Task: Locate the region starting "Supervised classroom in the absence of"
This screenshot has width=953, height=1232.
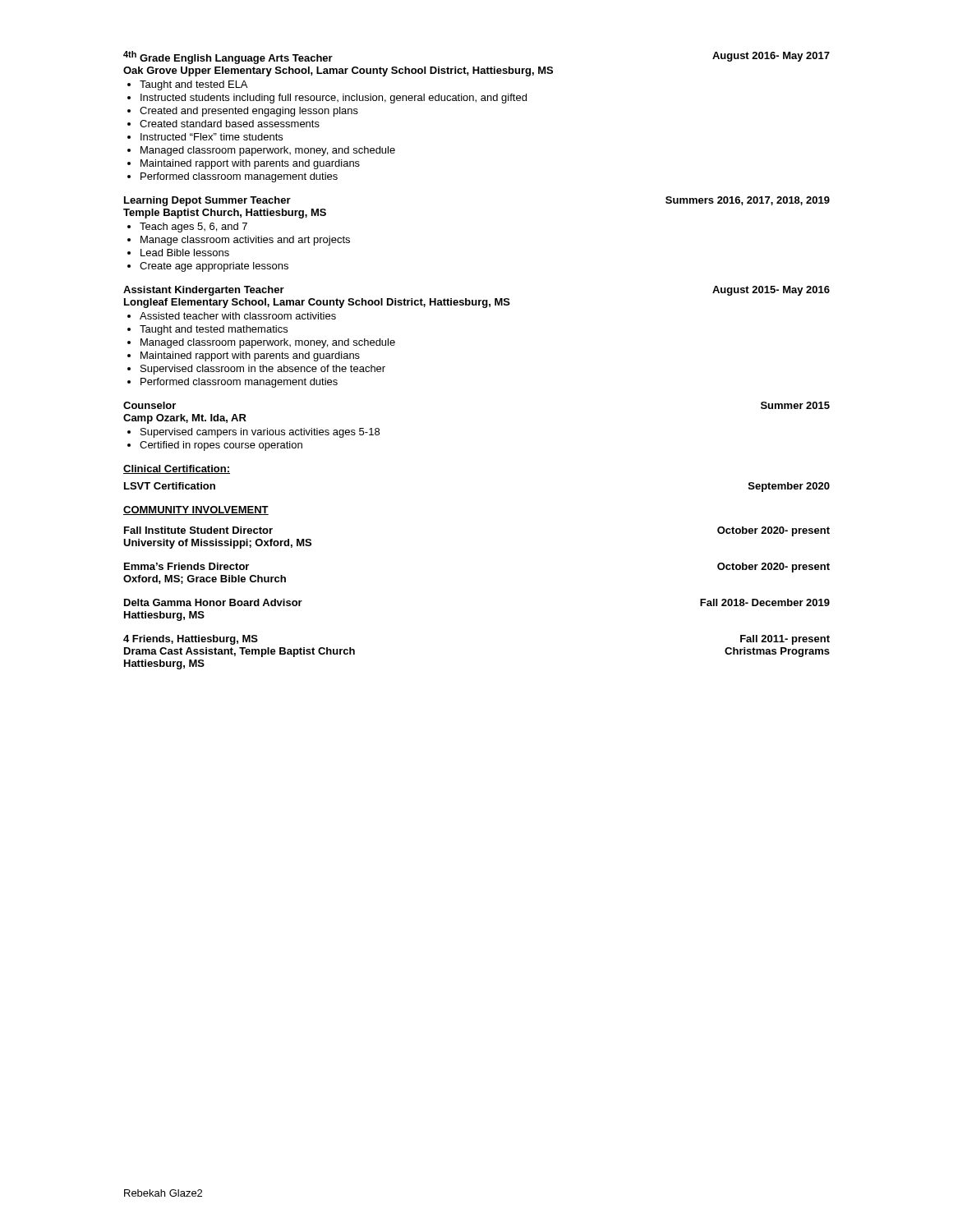Action: 263,370
